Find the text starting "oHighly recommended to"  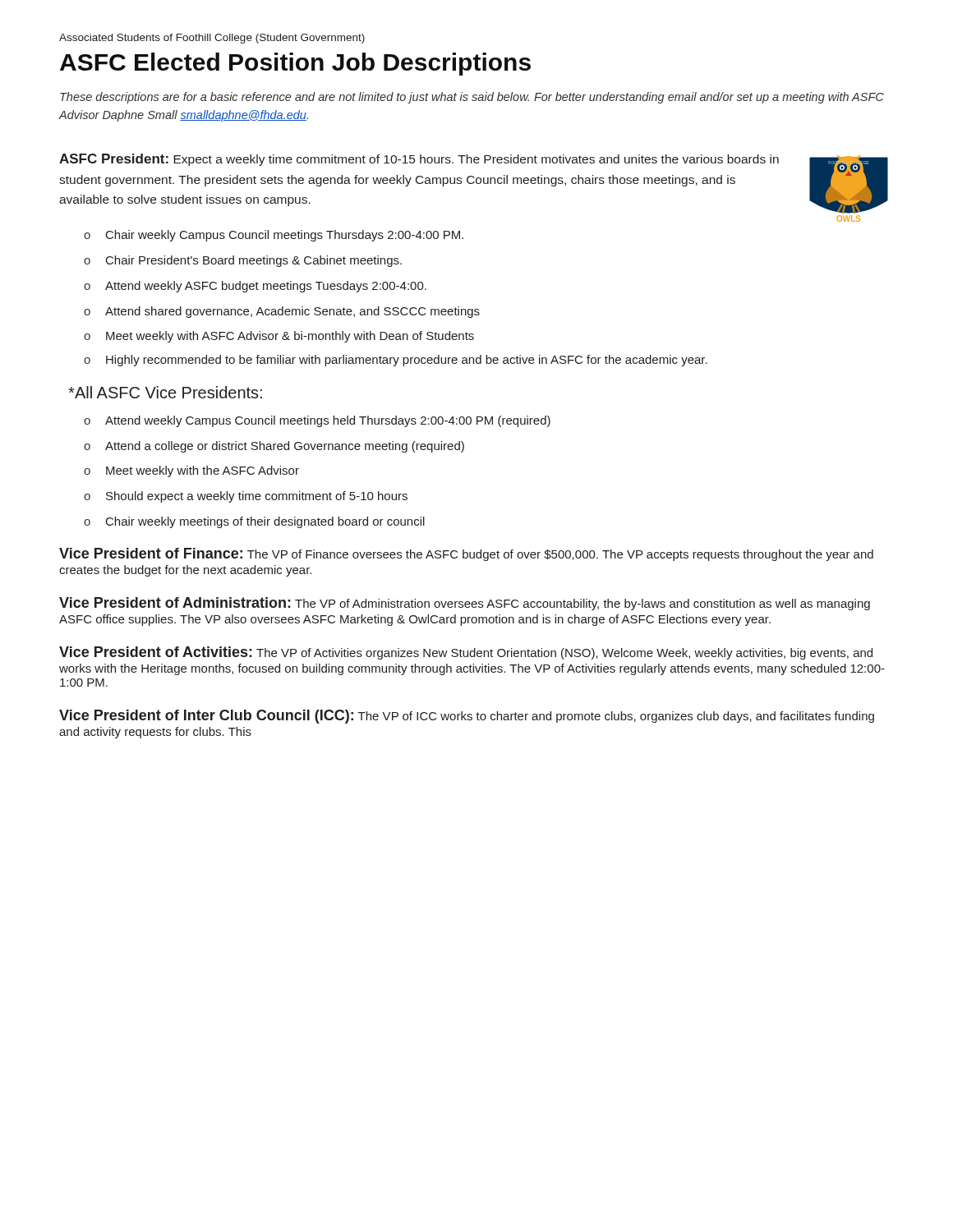click(489, 360)
